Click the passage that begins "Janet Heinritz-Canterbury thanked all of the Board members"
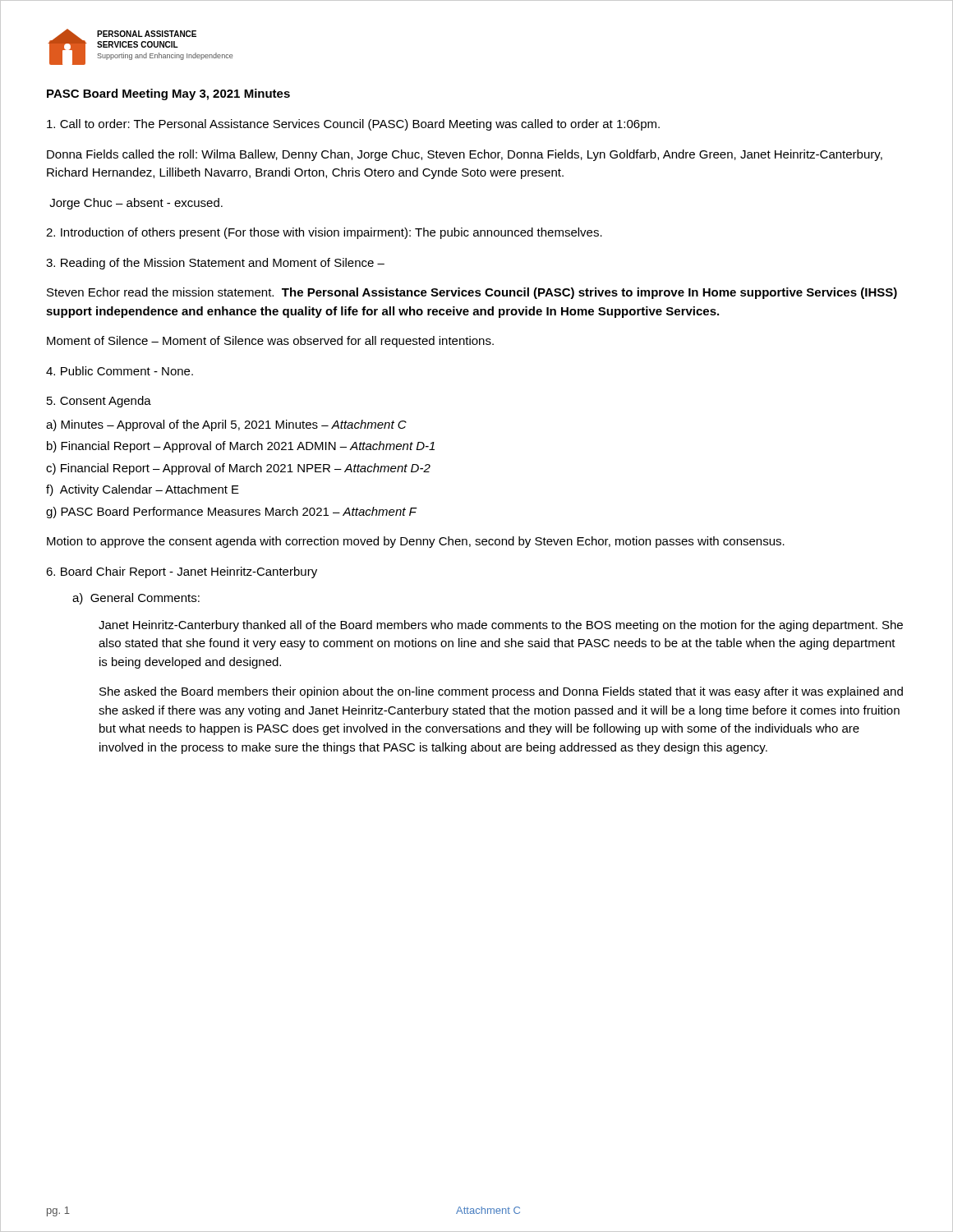Screen dimensions: 1232x953 [x=501, y=643]
